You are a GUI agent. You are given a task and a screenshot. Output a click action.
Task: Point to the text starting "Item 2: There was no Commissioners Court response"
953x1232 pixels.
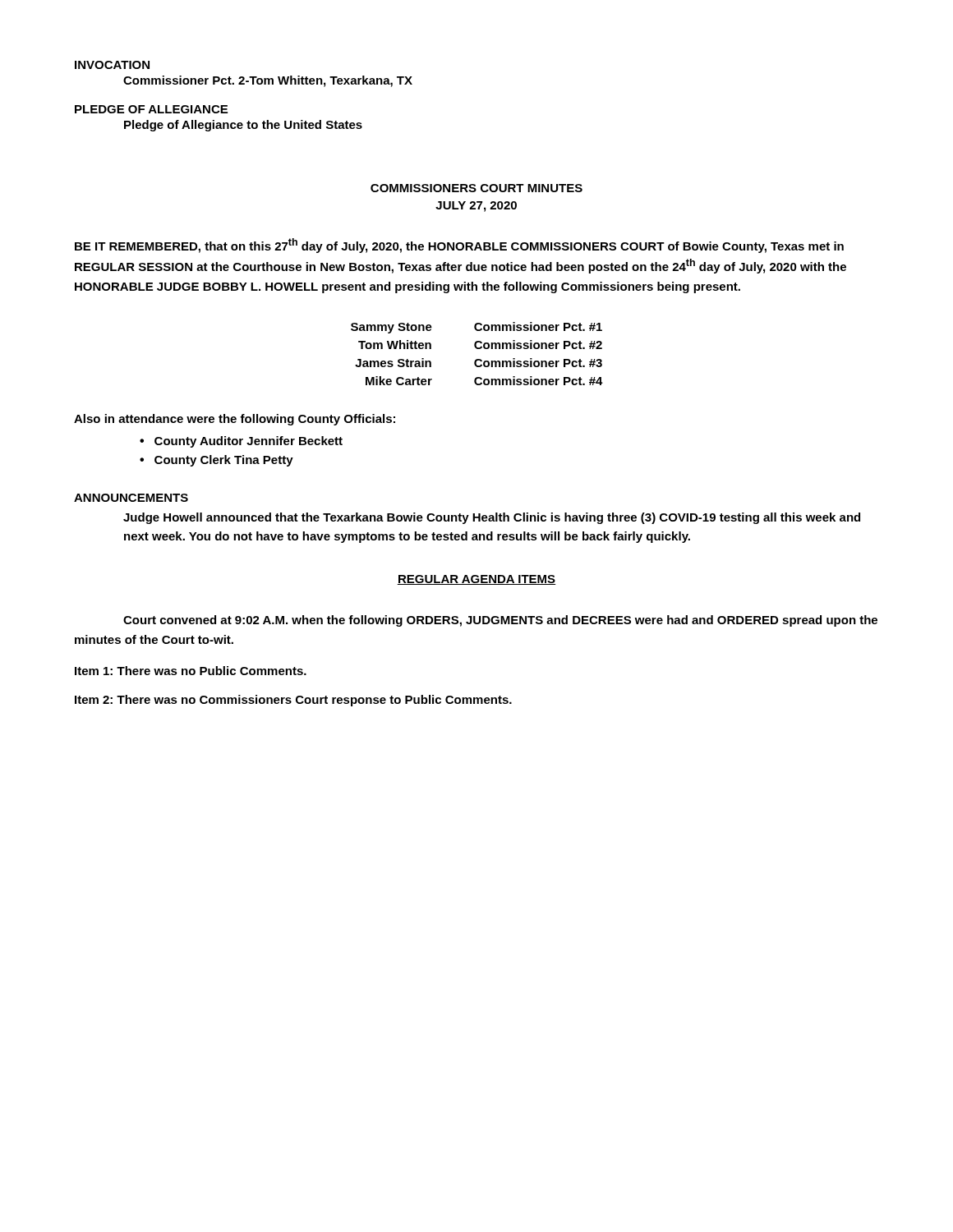(x=293, y=699)
